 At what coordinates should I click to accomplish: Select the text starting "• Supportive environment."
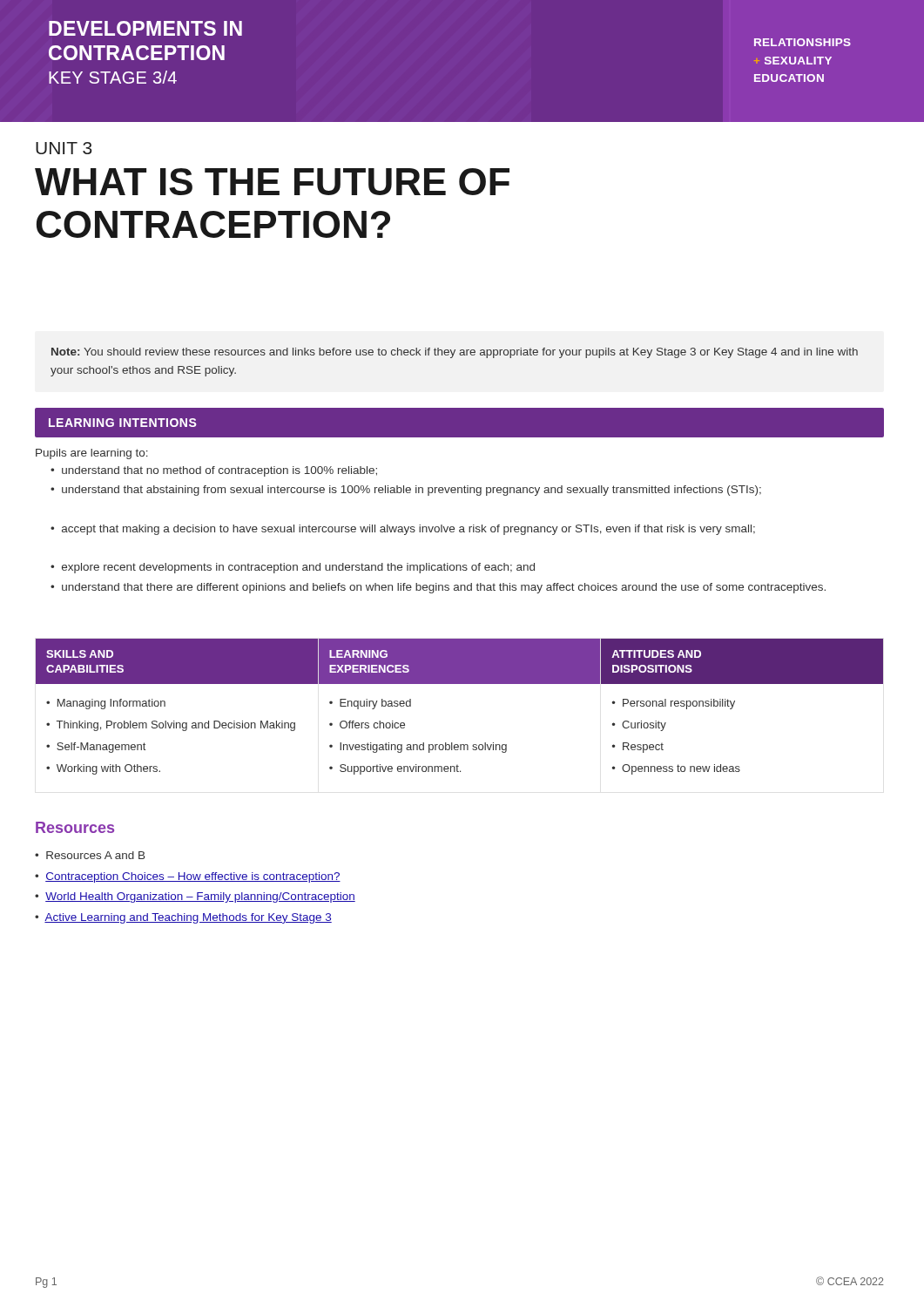[395, 768]
